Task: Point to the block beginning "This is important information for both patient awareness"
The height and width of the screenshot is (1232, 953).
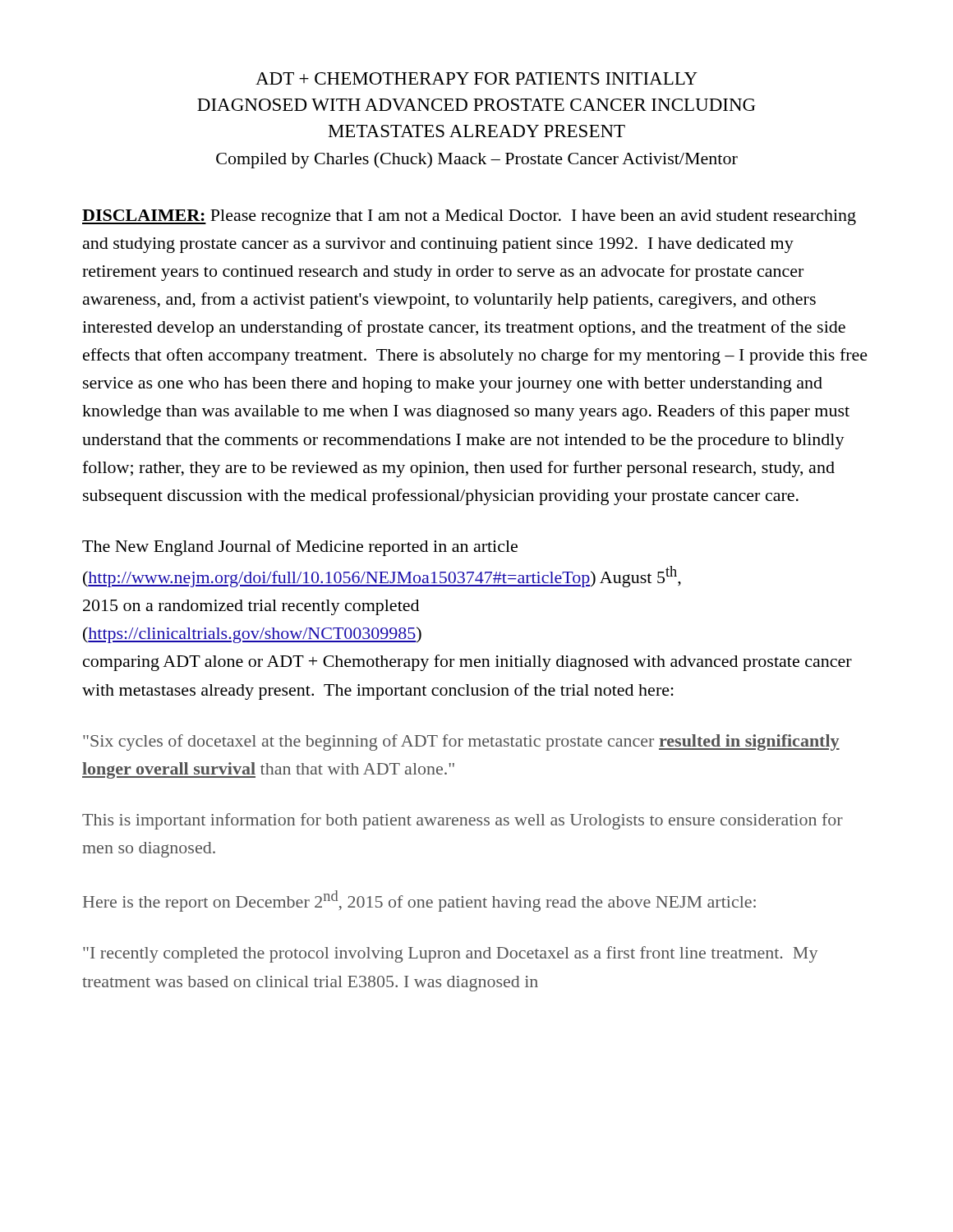Action: pyautogui.click(x=462, y=833)
